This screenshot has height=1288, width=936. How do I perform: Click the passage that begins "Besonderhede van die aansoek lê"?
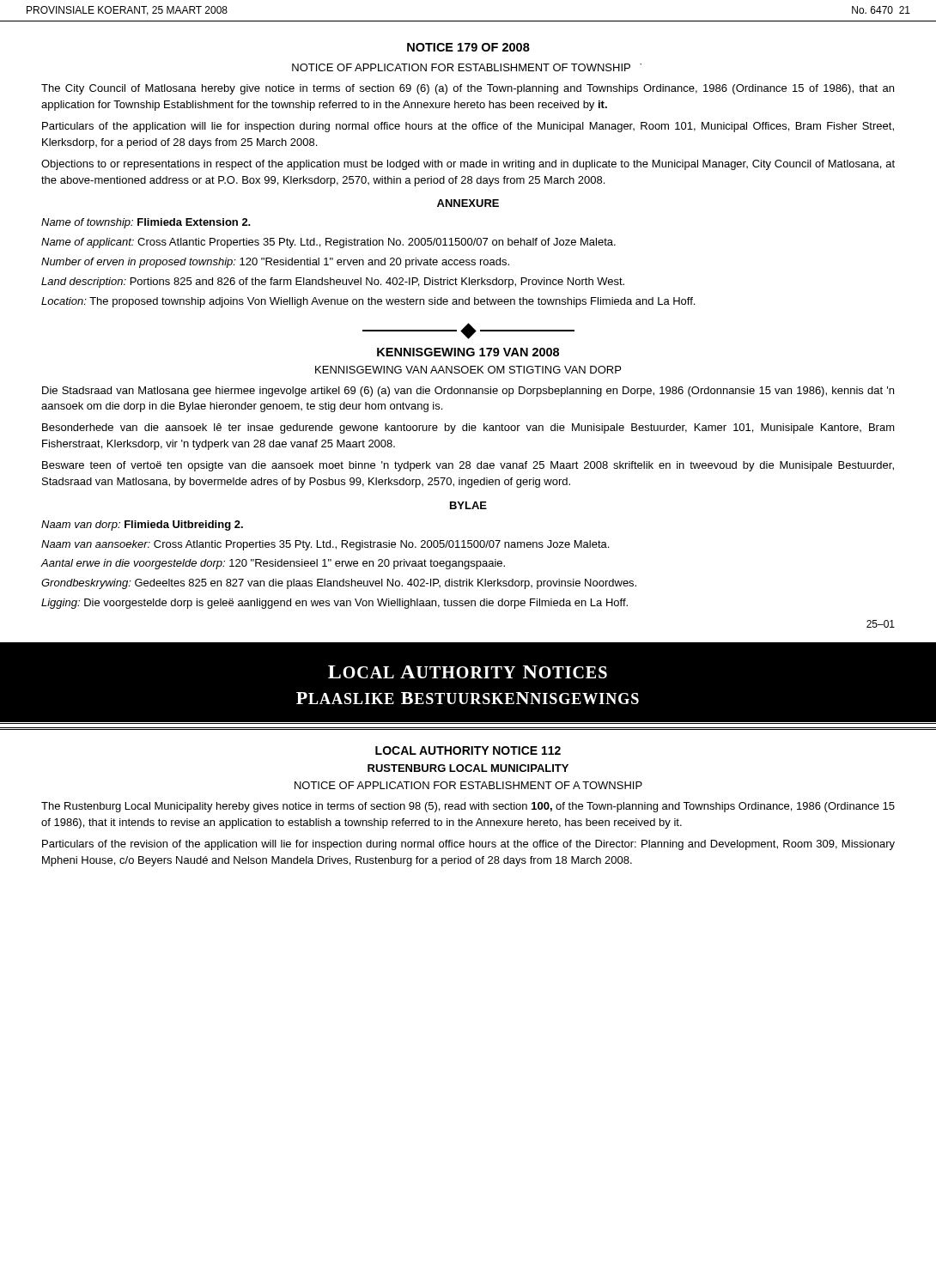click(x=468, y=436)
